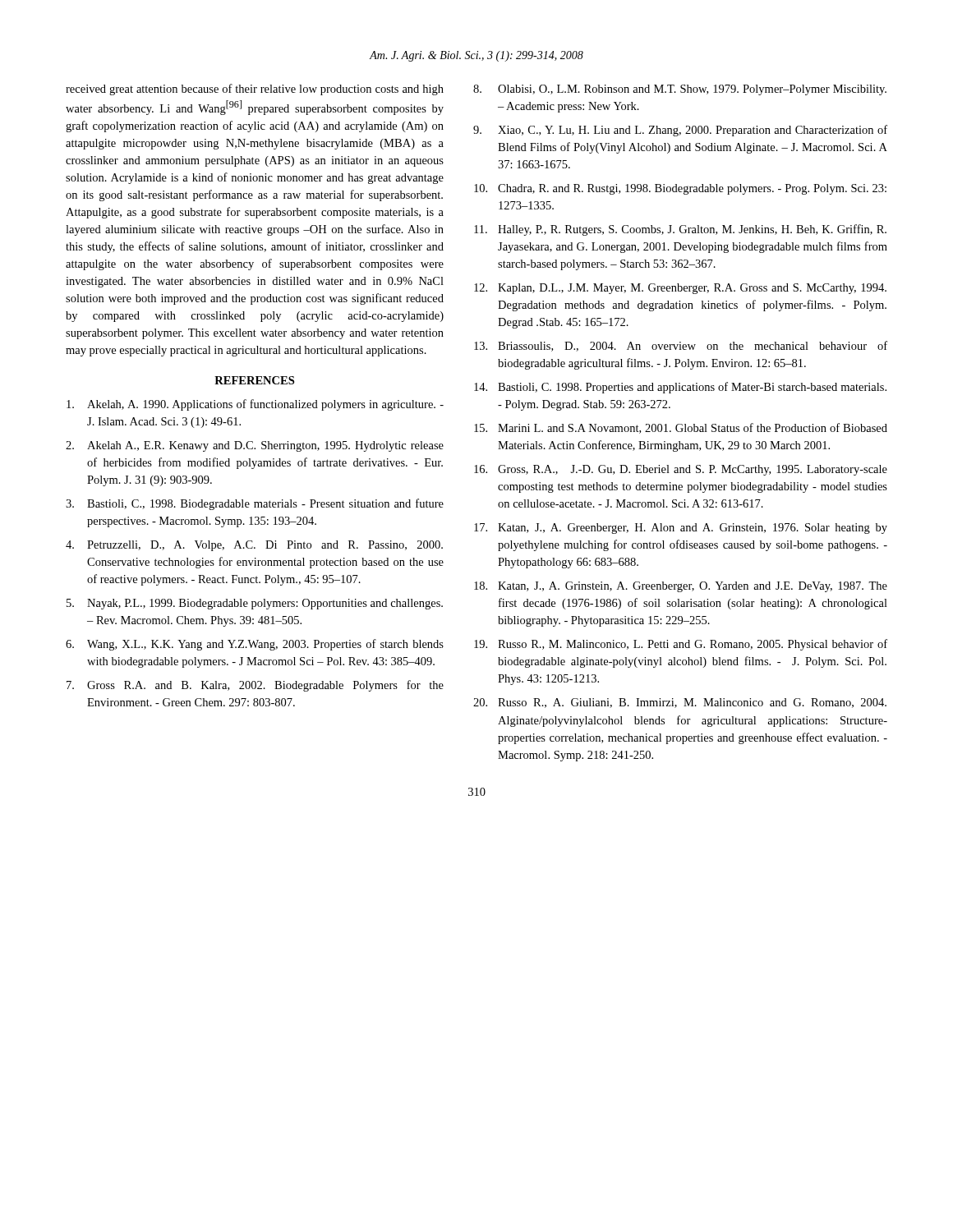
Task: Navigate to the text block starting "7. Gross R.A. and B. Kalra, 2002."
Action: tap(255, 694)
